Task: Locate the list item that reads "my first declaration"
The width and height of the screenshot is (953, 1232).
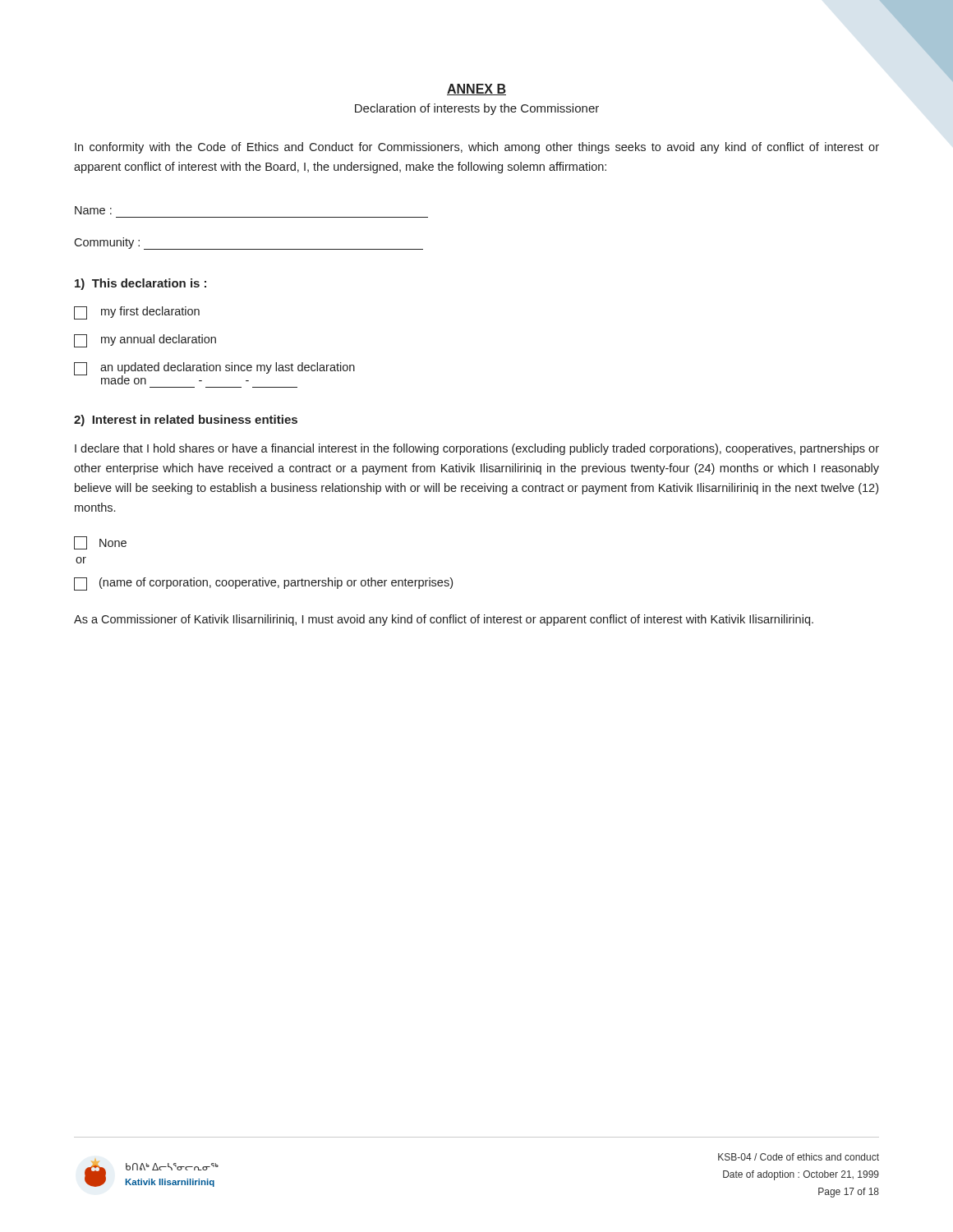Action: pos(137,312)
